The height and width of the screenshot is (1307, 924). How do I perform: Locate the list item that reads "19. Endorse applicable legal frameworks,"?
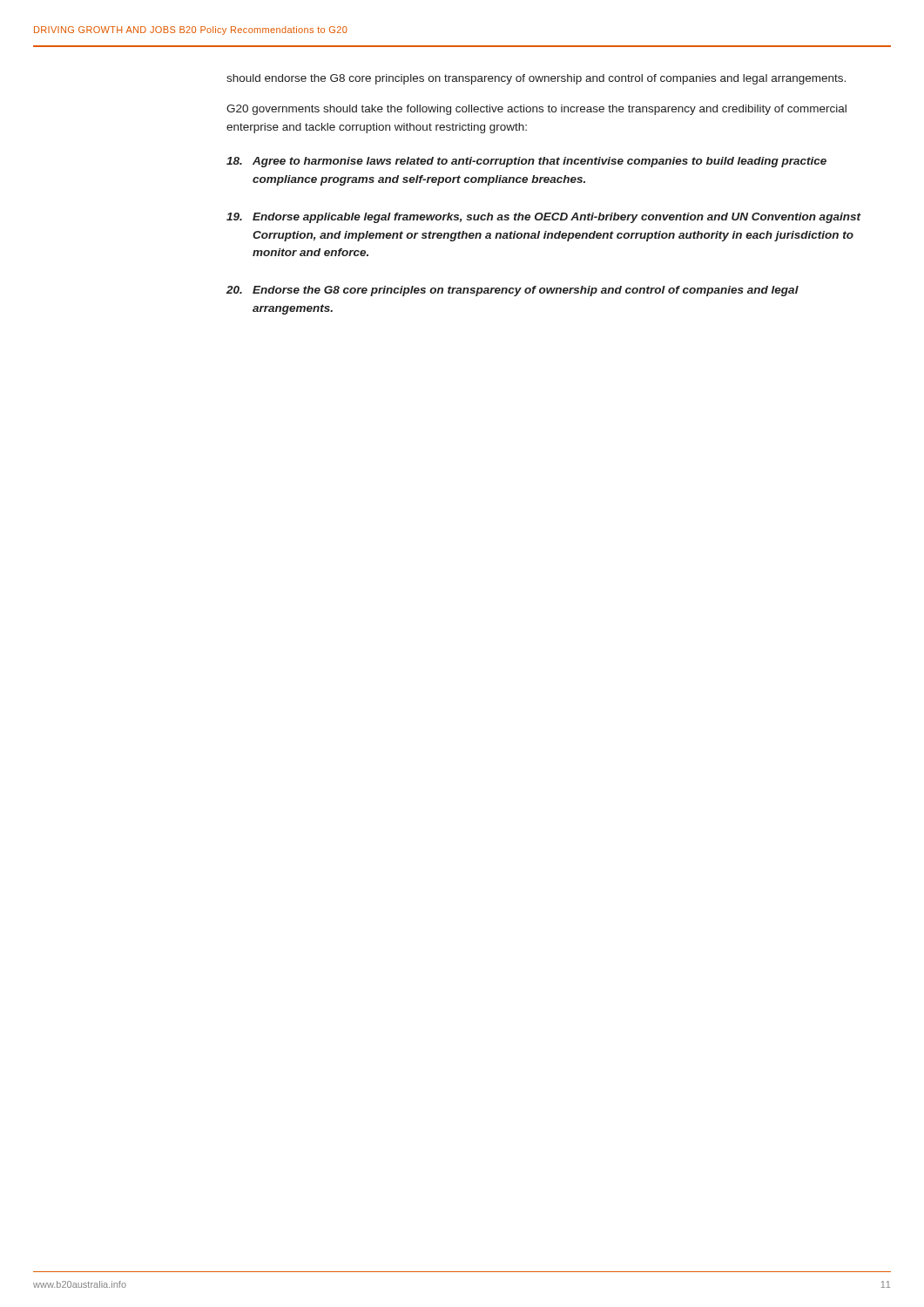[545, 235]
